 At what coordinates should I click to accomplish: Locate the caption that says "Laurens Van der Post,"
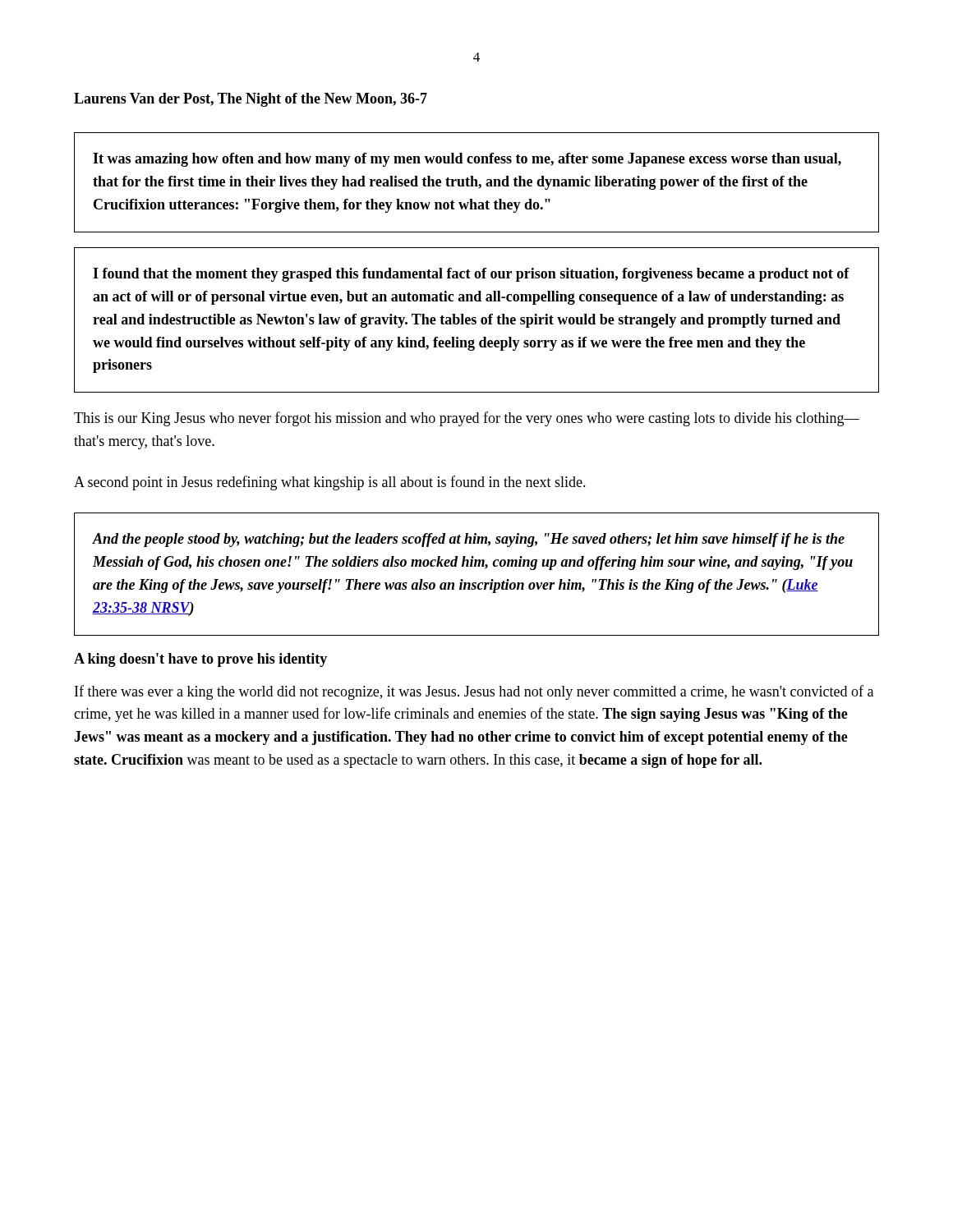pyautogui.click(x=251, y=99)
